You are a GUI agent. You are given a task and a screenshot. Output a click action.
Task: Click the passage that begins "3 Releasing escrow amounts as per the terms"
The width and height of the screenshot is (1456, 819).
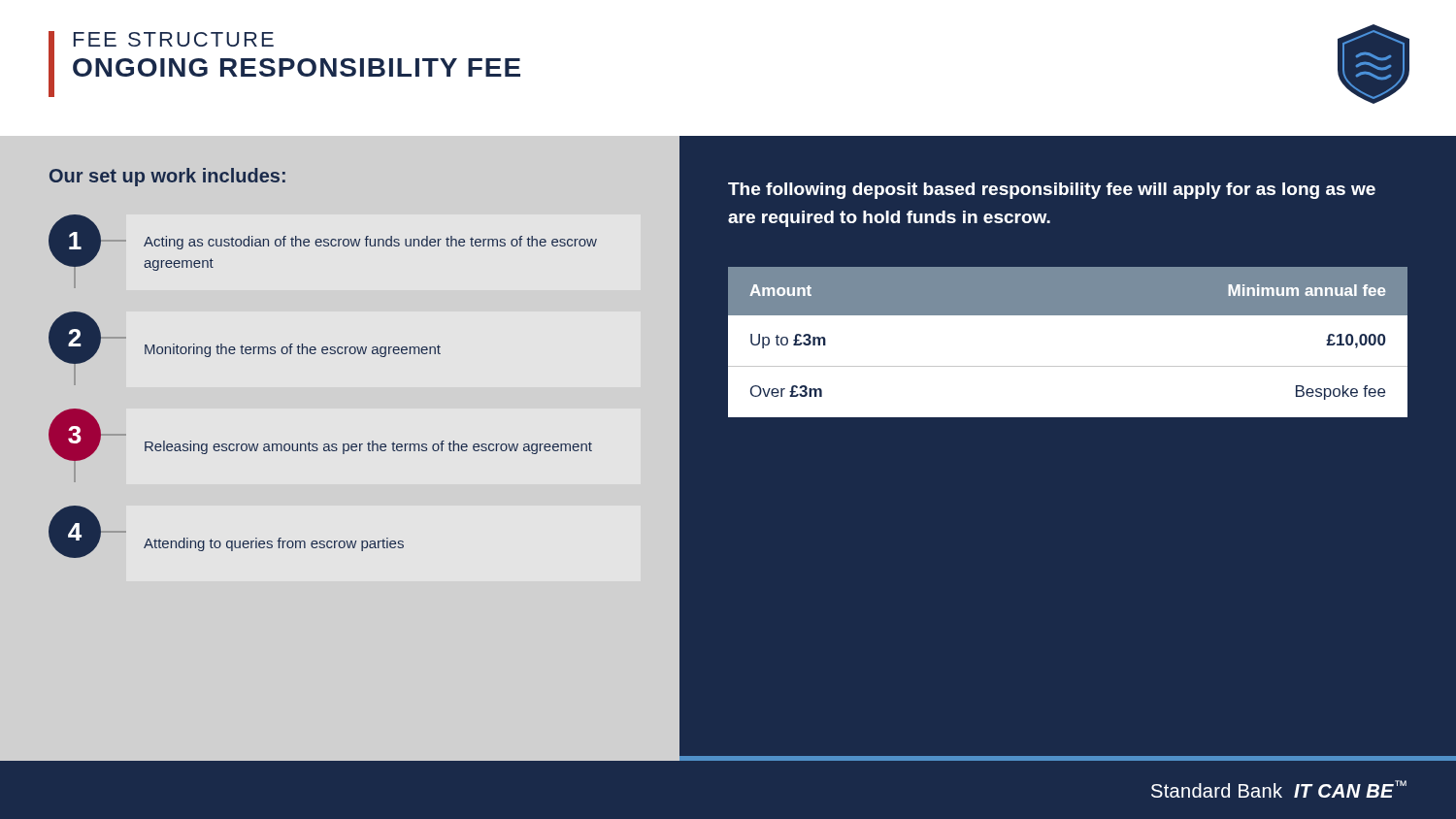(x=345, y=446)
